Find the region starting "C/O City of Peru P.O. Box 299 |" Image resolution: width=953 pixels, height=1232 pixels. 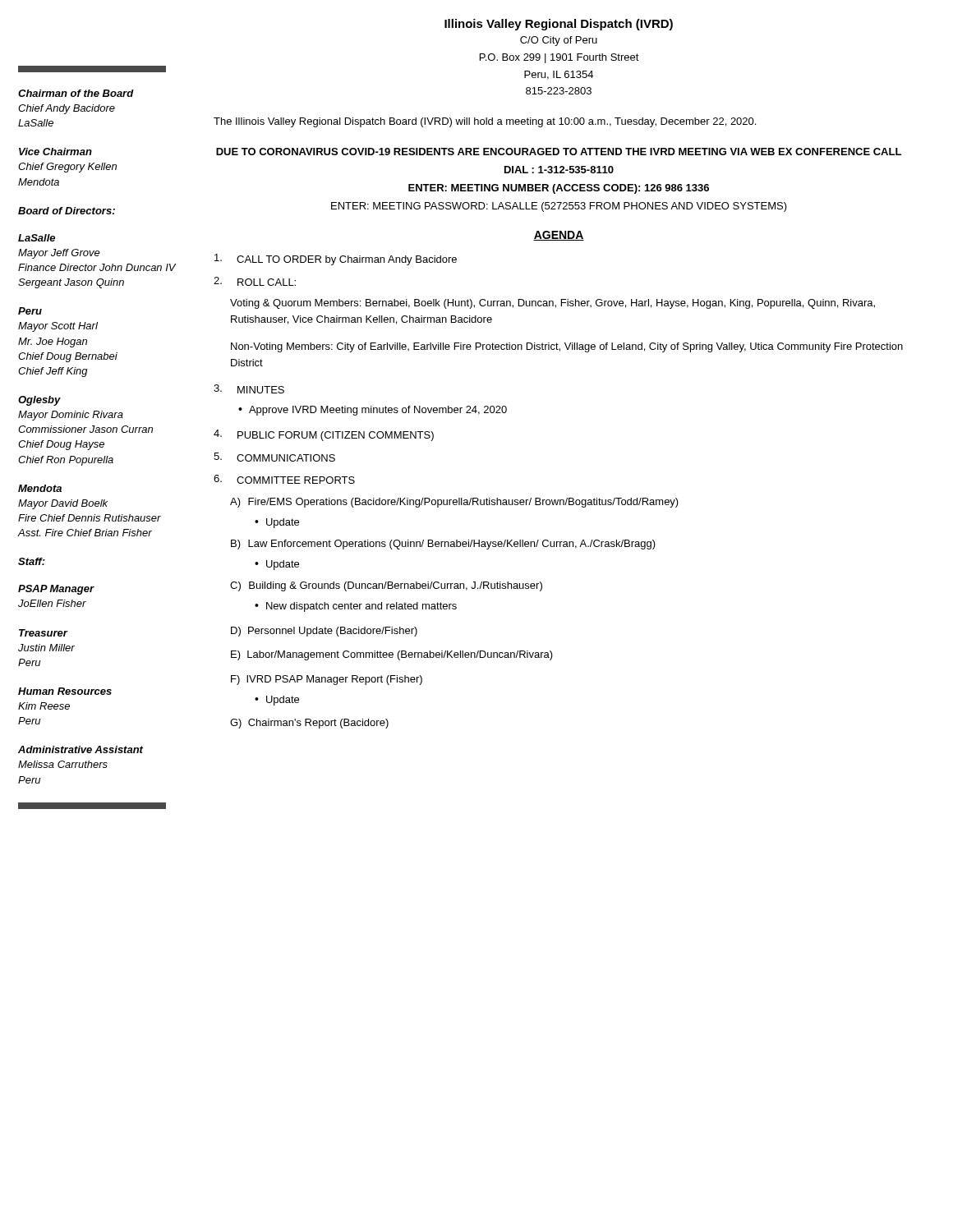click(x=559, y=66)
